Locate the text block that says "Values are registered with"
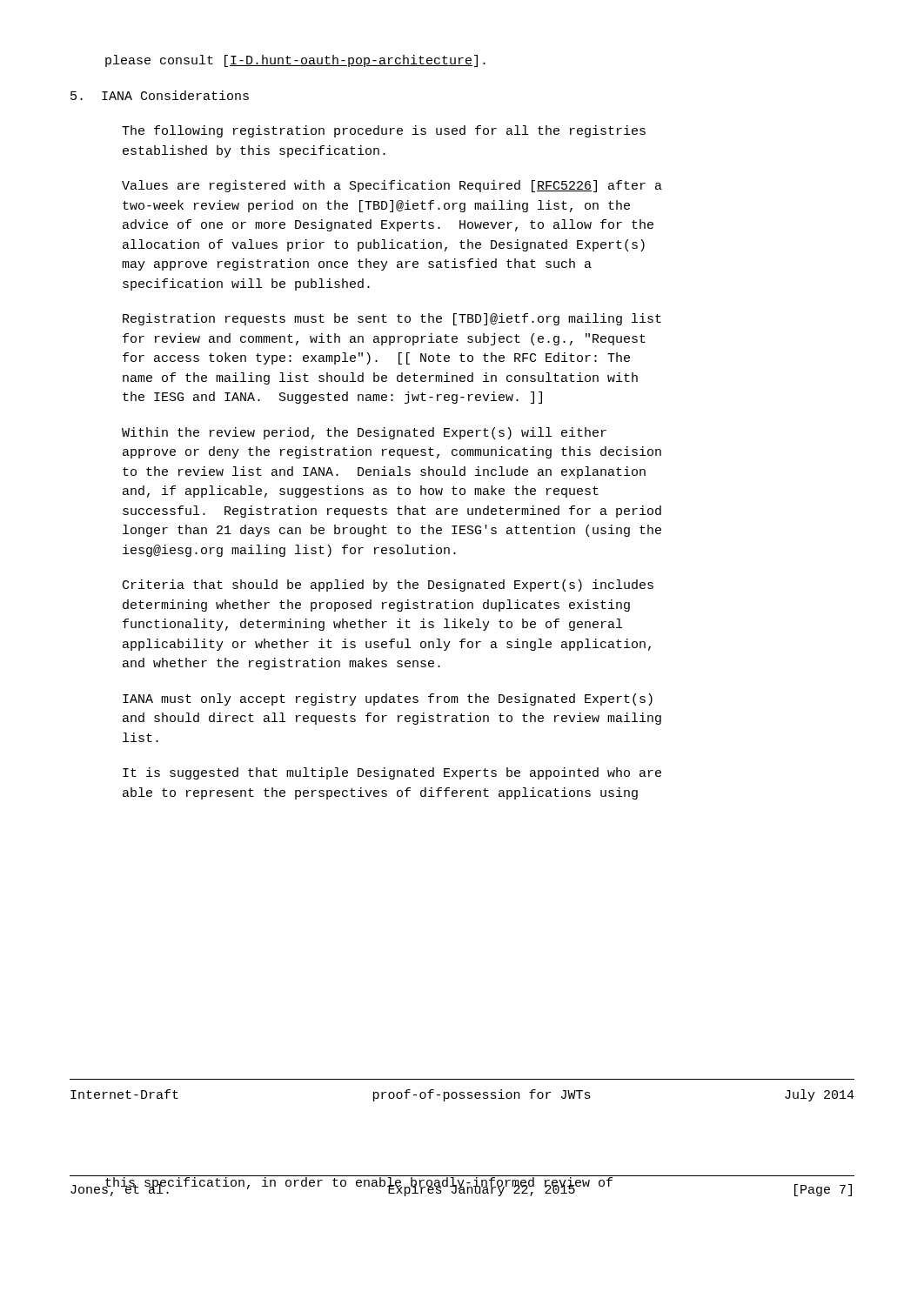The image size is (924, 1305). [x=392, y=236]
